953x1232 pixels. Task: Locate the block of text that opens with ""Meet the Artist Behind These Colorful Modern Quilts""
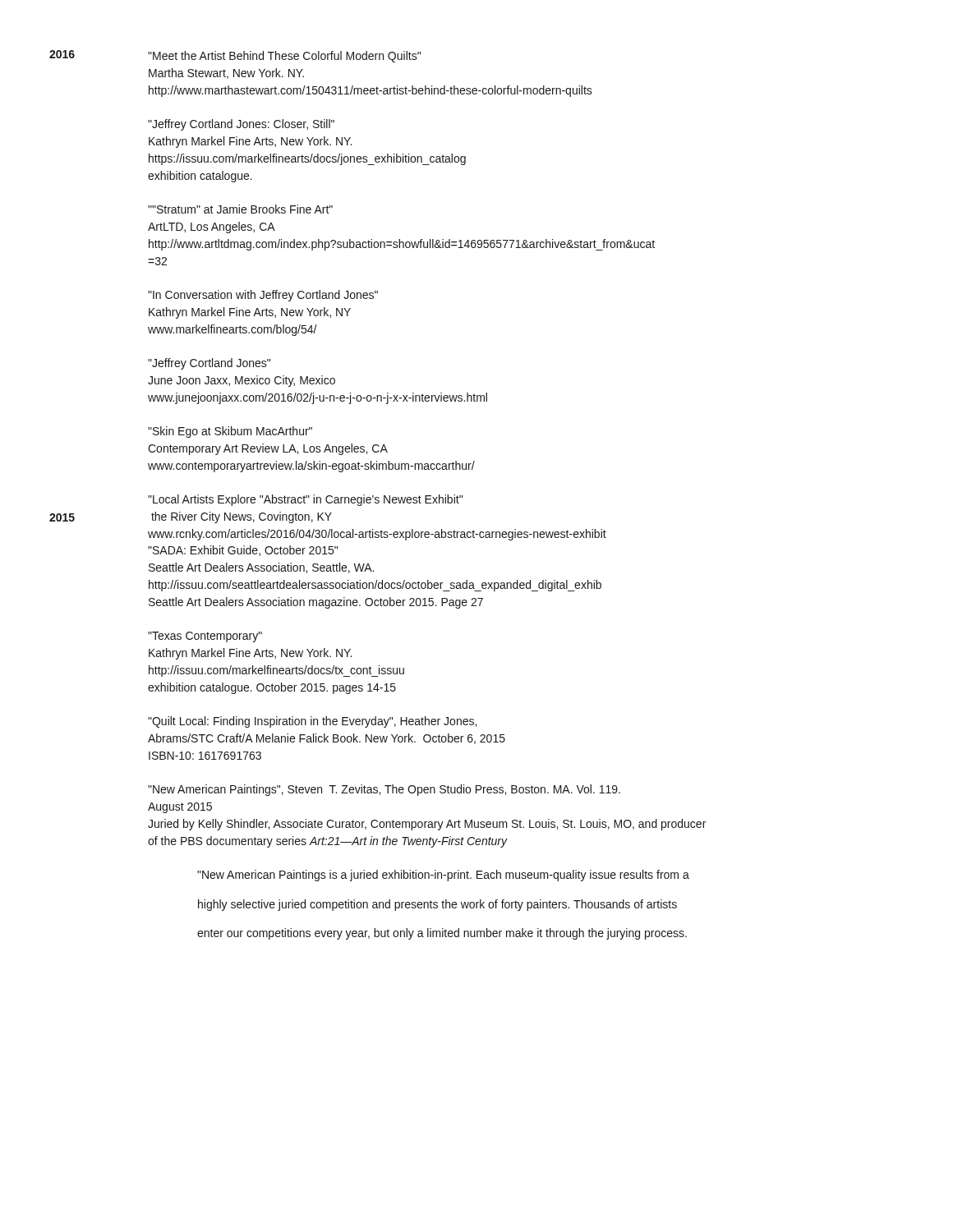point(518,74)
